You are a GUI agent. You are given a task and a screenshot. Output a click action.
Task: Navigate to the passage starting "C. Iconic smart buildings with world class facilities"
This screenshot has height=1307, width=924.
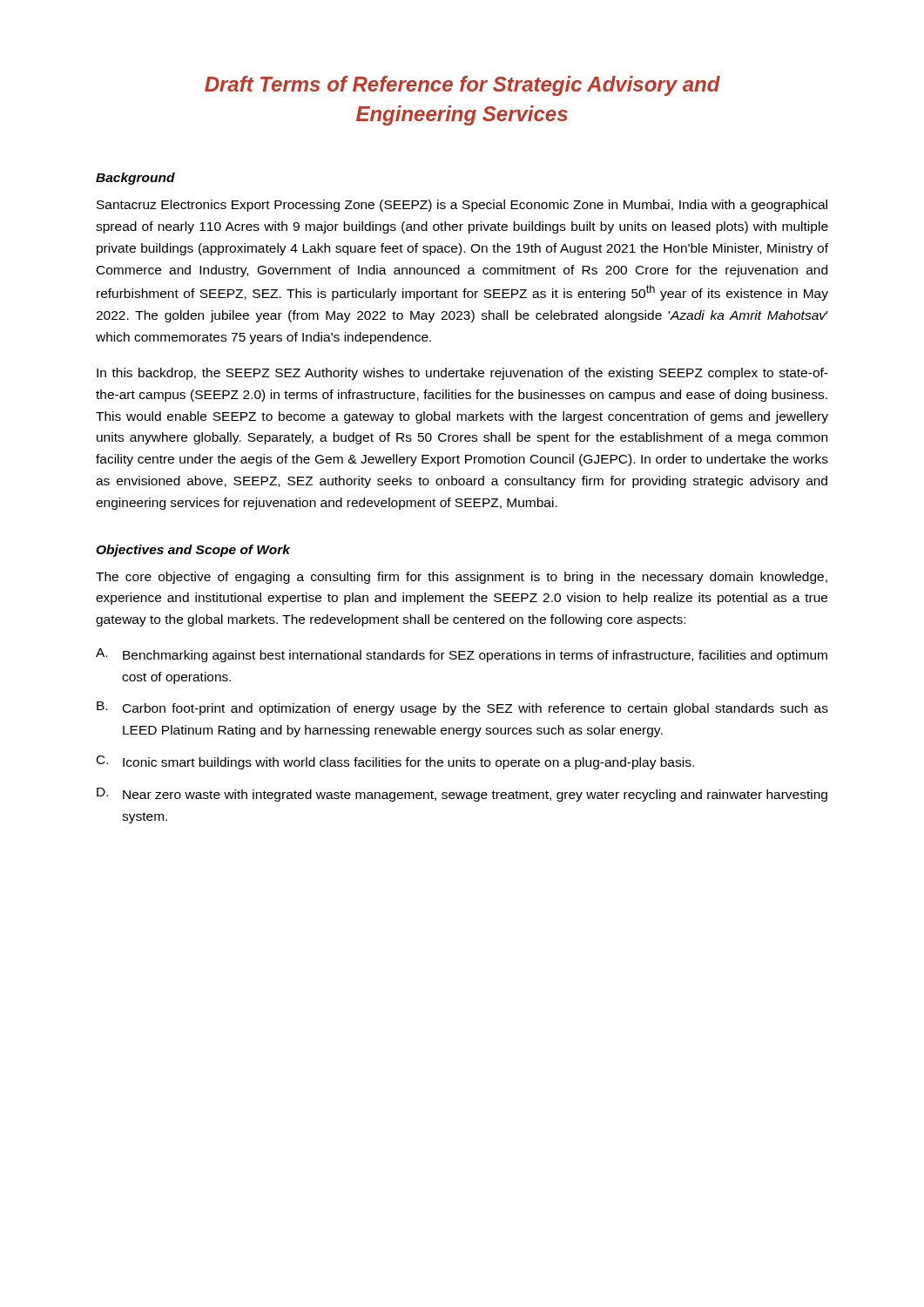462,763
